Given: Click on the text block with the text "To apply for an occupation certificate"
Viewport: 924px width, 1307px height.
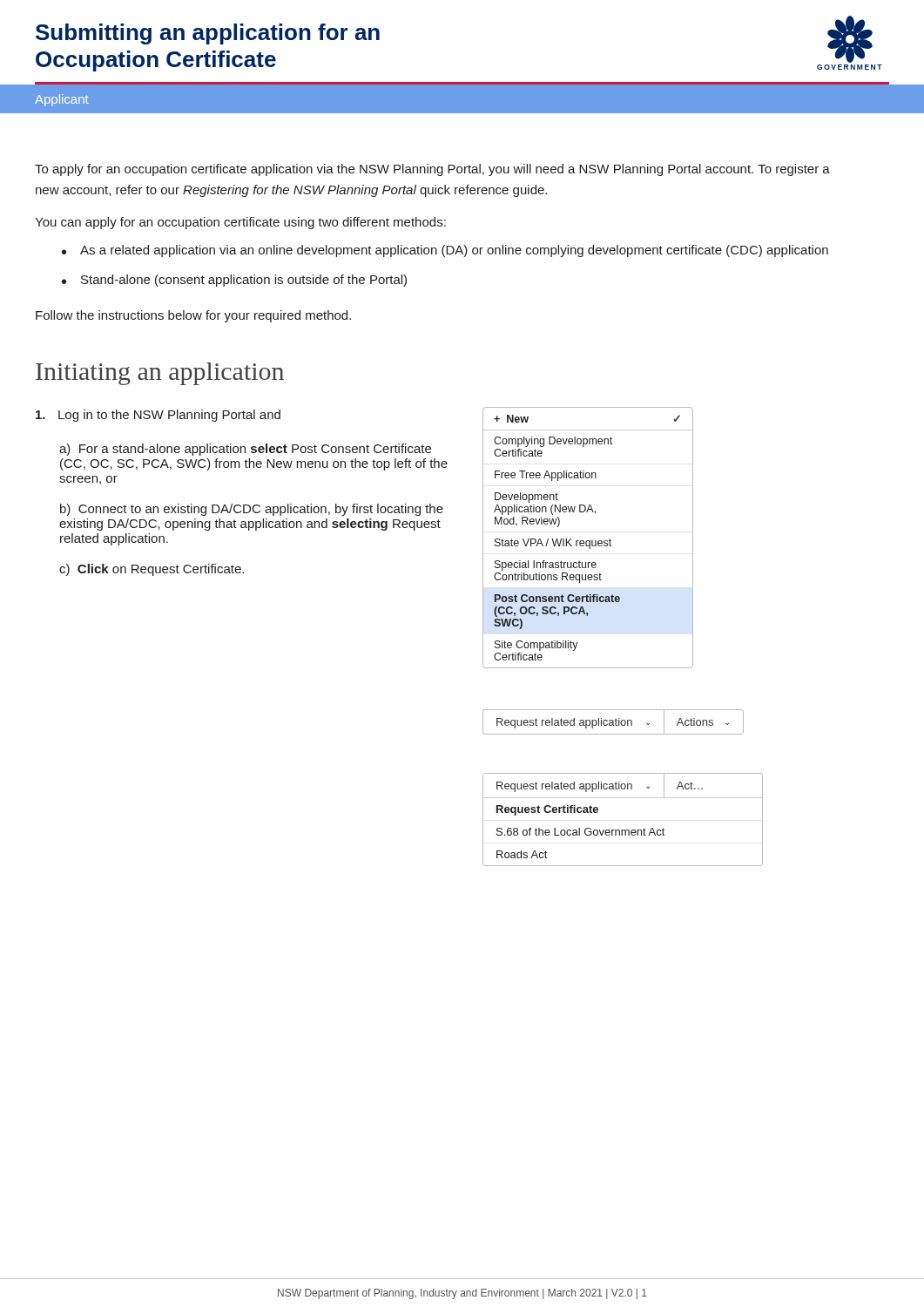Looking at the screenshot, I should pyautogui.click(x=432, y=179).
